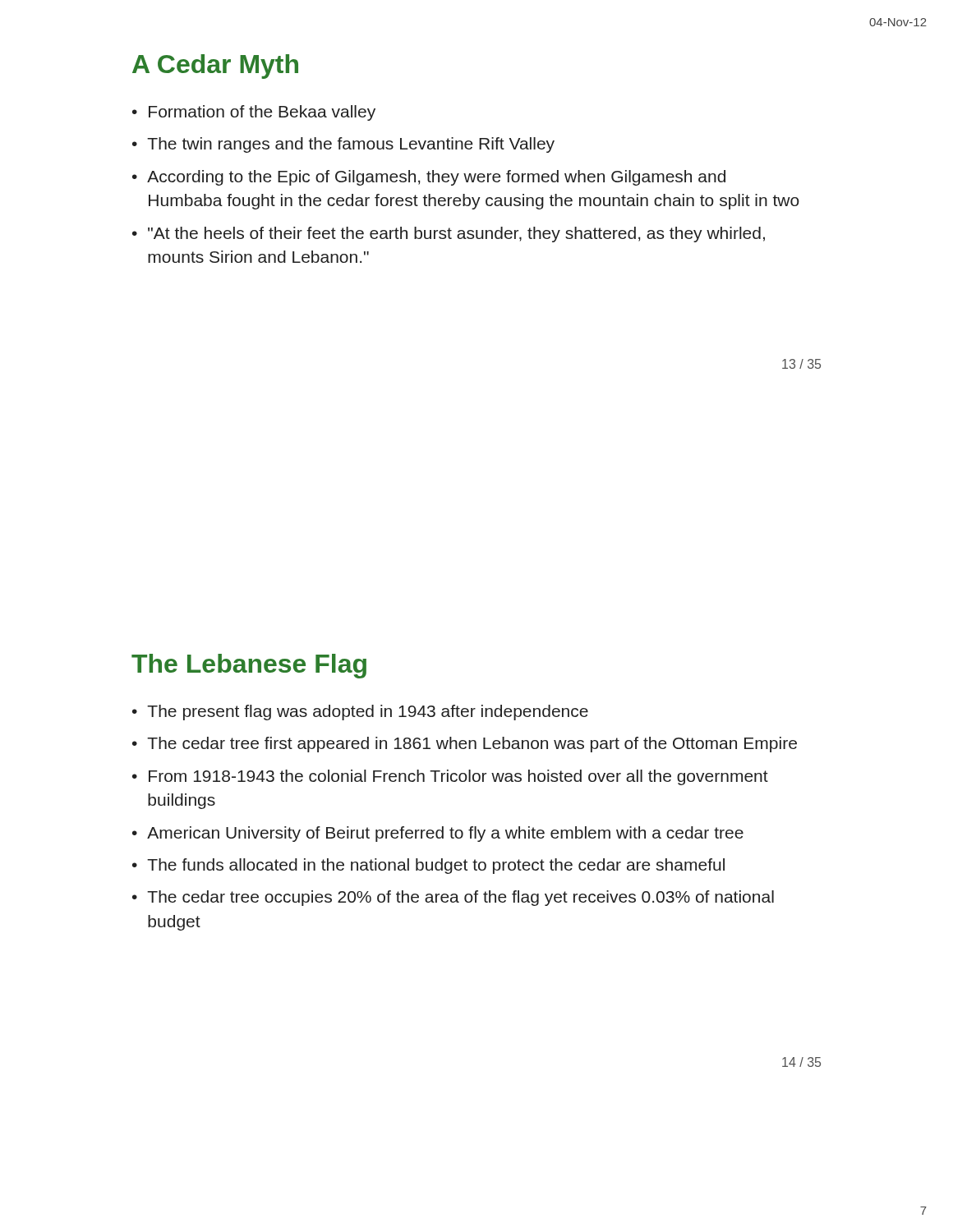Viewport: 953px width, 1232px height.
Task: Locate the title that says "The Lebanese Flag"
Action: 250,664
